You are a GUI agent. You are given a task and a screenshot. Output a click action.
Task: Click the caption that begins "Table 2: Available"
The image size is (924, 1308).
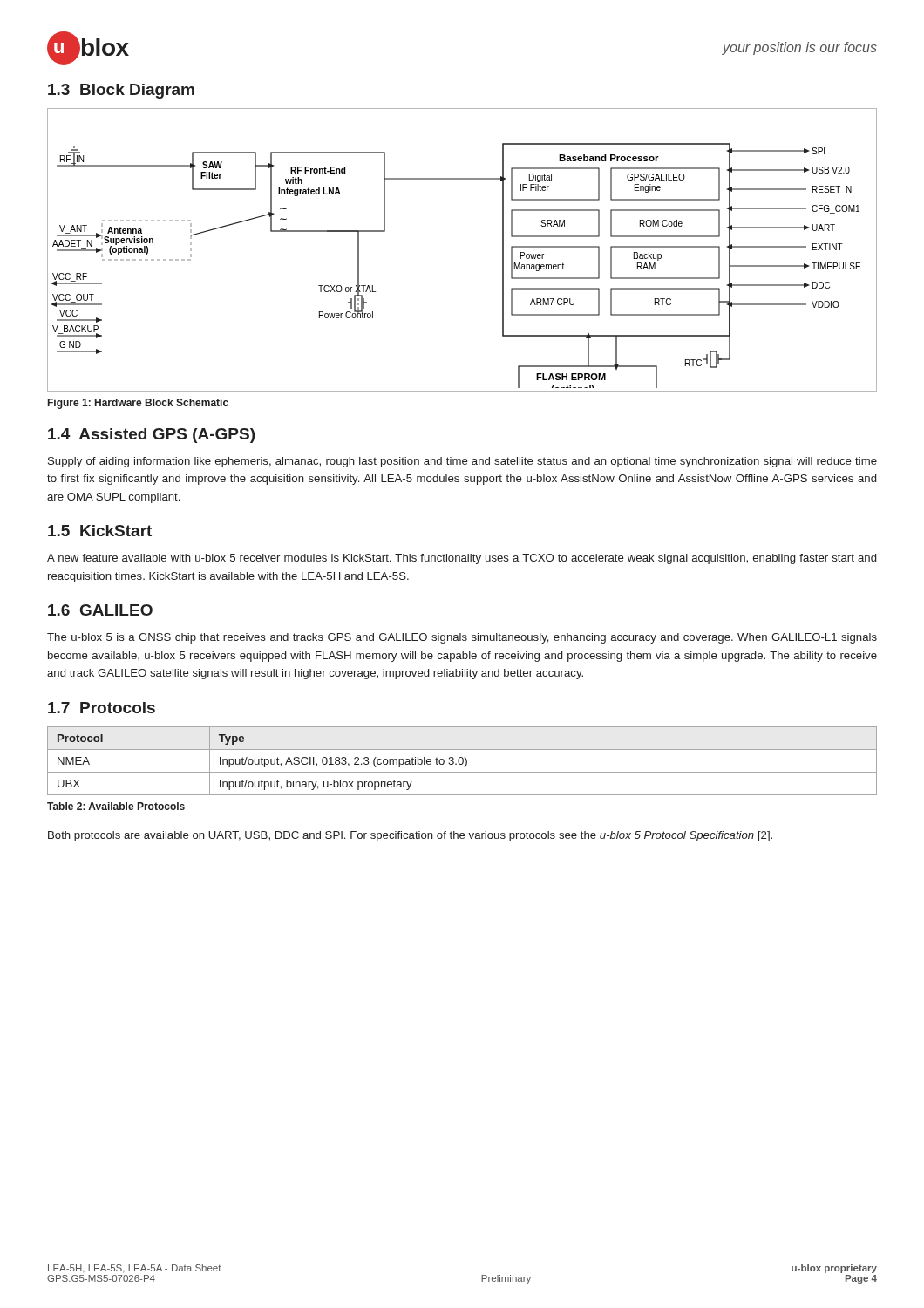click(116, 806)
